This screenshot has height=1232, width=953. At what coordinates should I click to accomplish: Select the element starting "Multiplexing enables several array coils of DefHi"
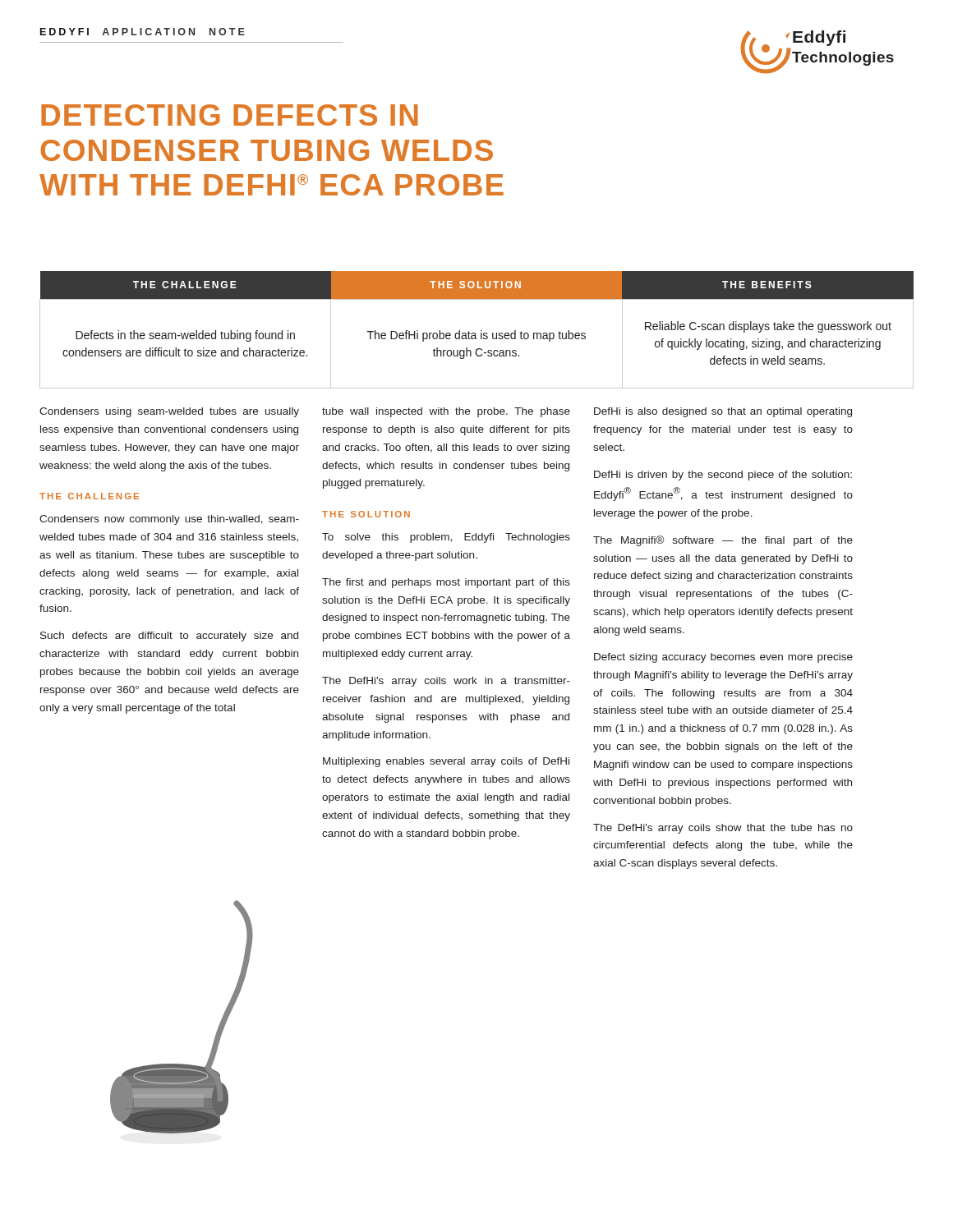[446, 797]
